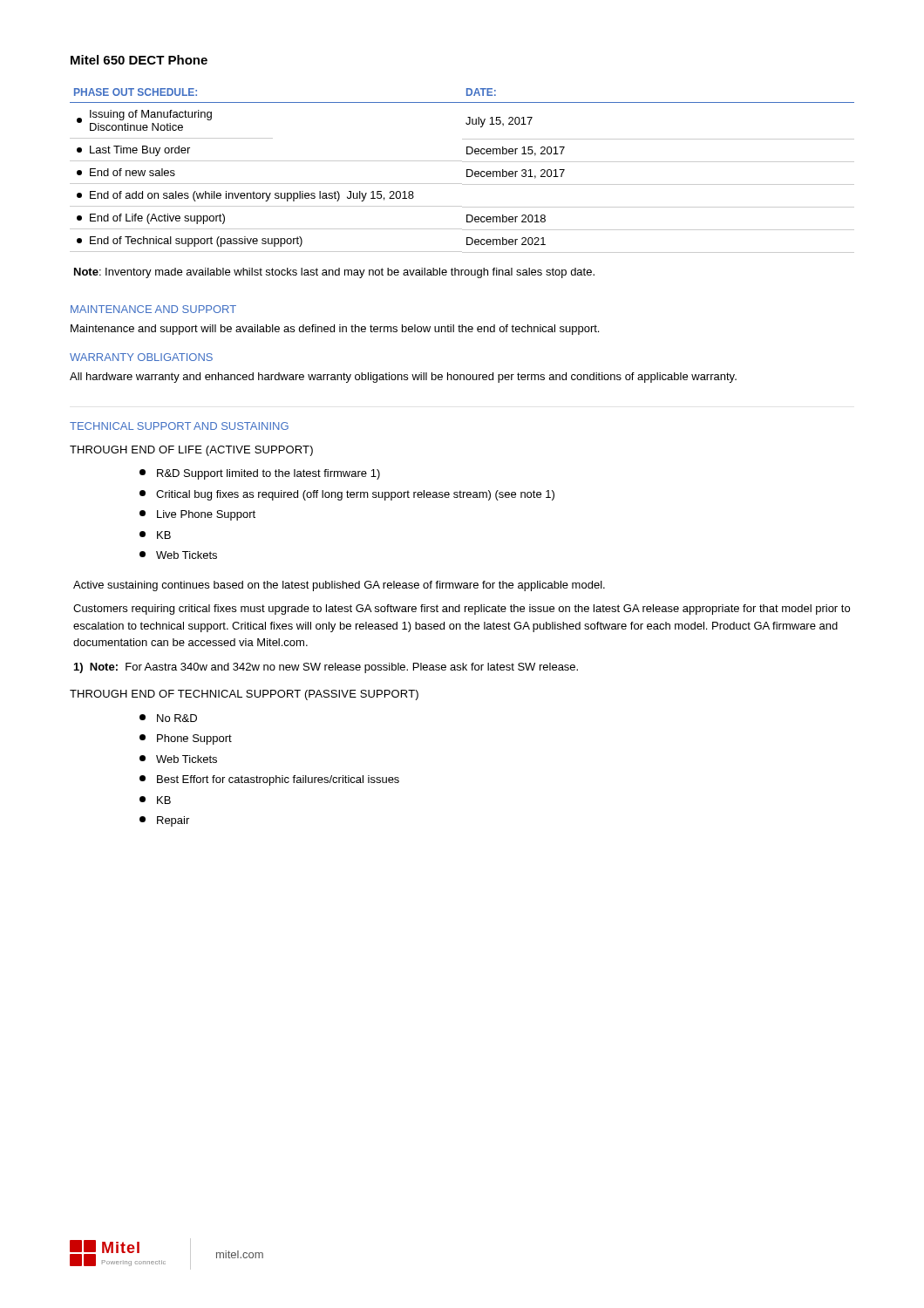Locate a table
This screenshot has width=924, height=1308.
click(x=462, y=168)
